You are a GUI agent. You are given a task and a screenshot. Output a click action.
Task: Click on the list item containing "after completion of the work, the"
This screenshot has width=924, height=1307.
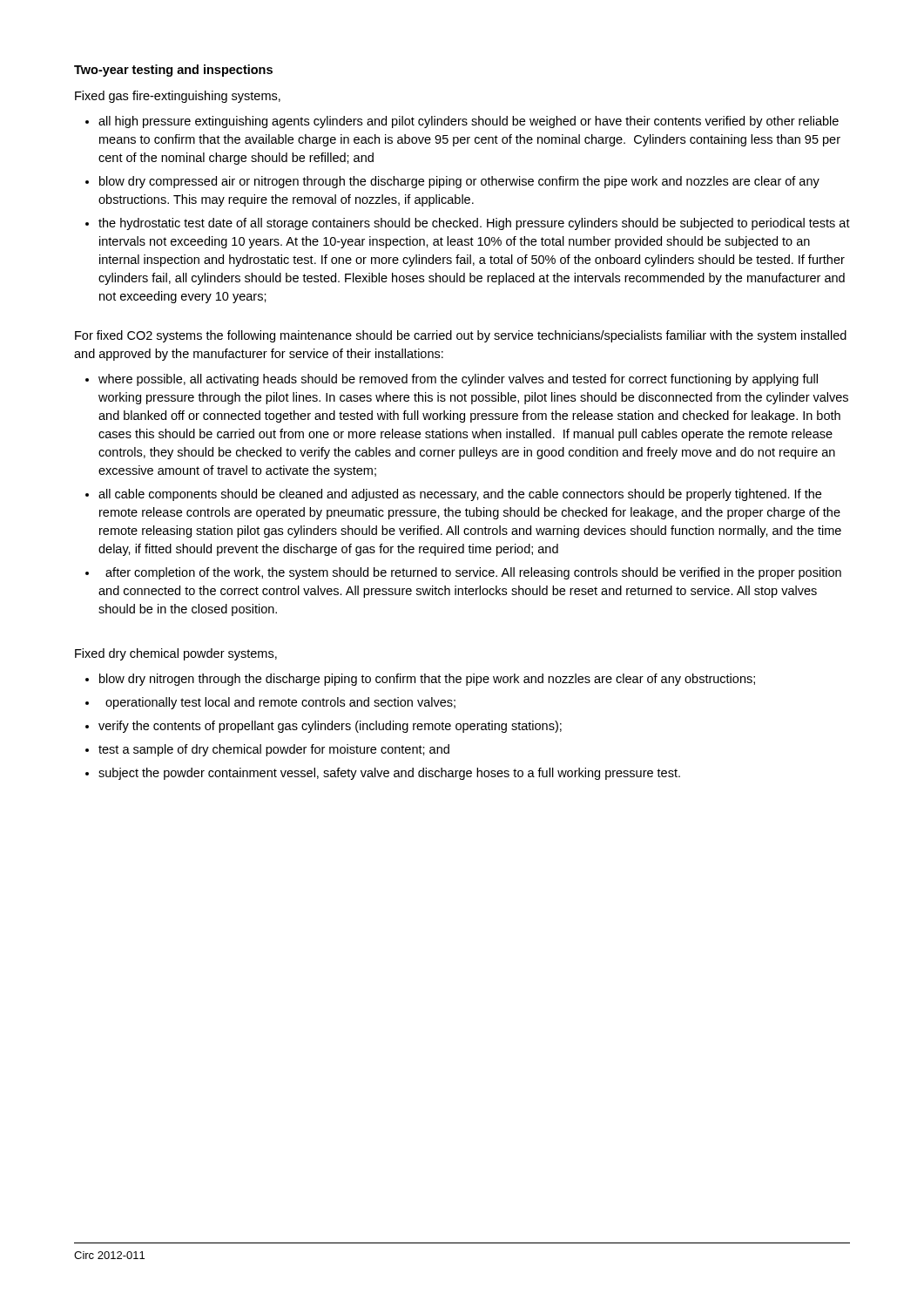(x=470, y=591)
